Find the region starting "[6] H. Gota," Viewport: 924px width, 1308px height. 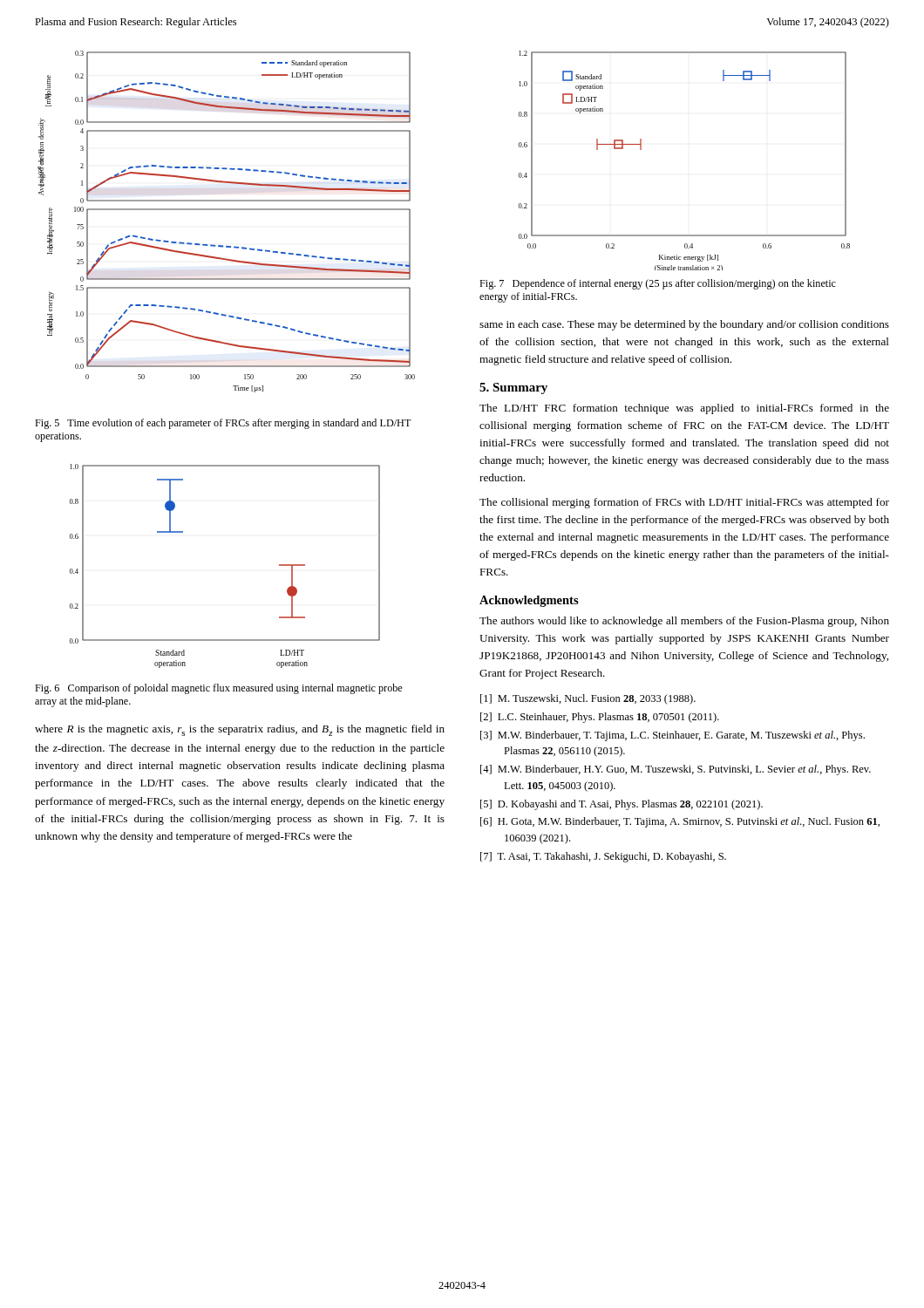pos(680,830)
